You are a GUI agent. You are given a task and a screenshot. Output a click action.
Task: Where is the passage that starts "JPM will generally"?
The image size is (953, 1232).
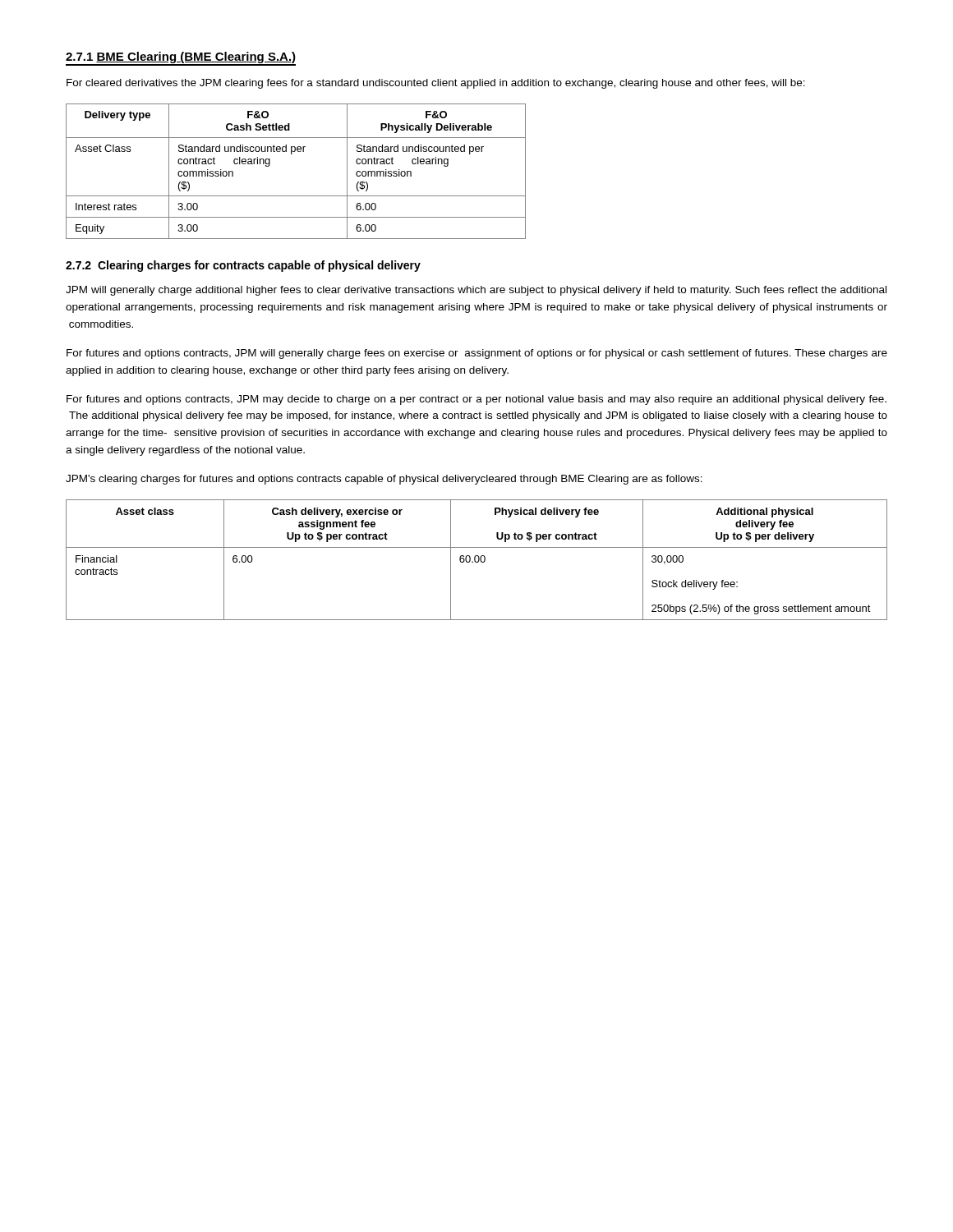tap(476, 307)
